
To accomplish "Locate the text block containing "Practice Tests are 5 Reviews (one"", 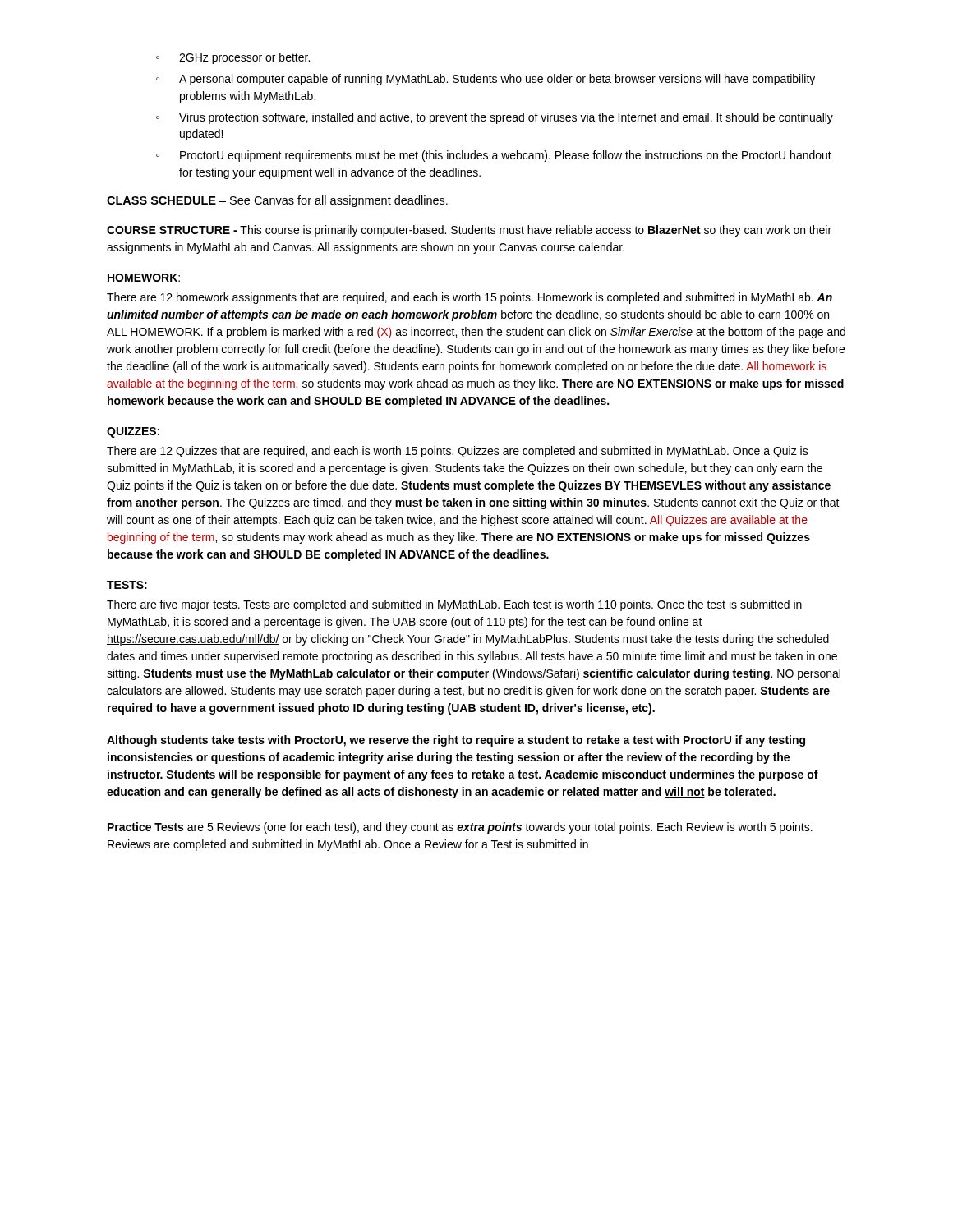I will click(460, 836).
